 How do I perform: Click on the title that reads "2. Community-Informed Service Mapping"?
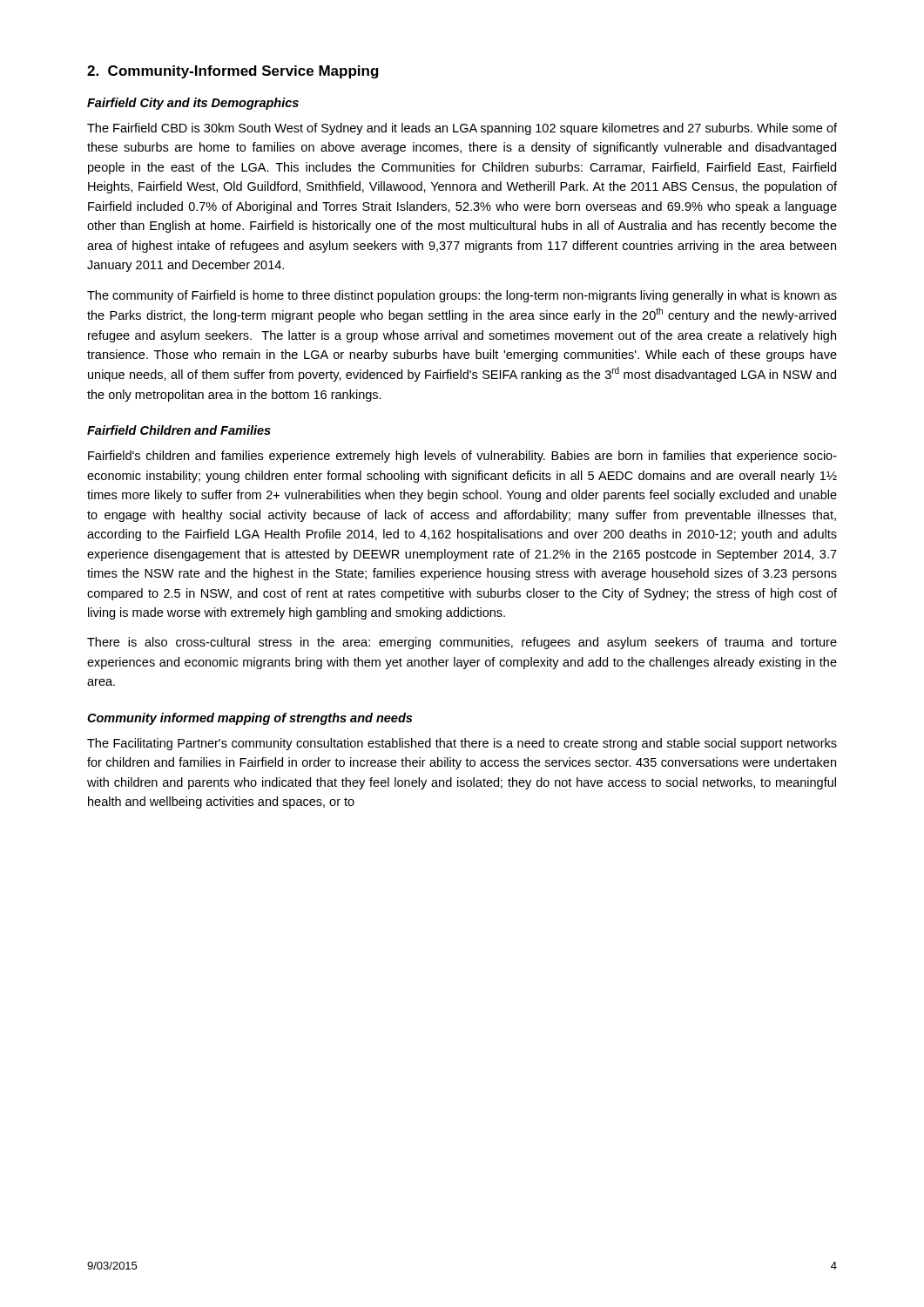pyautogui.click(x=233, y=71)
